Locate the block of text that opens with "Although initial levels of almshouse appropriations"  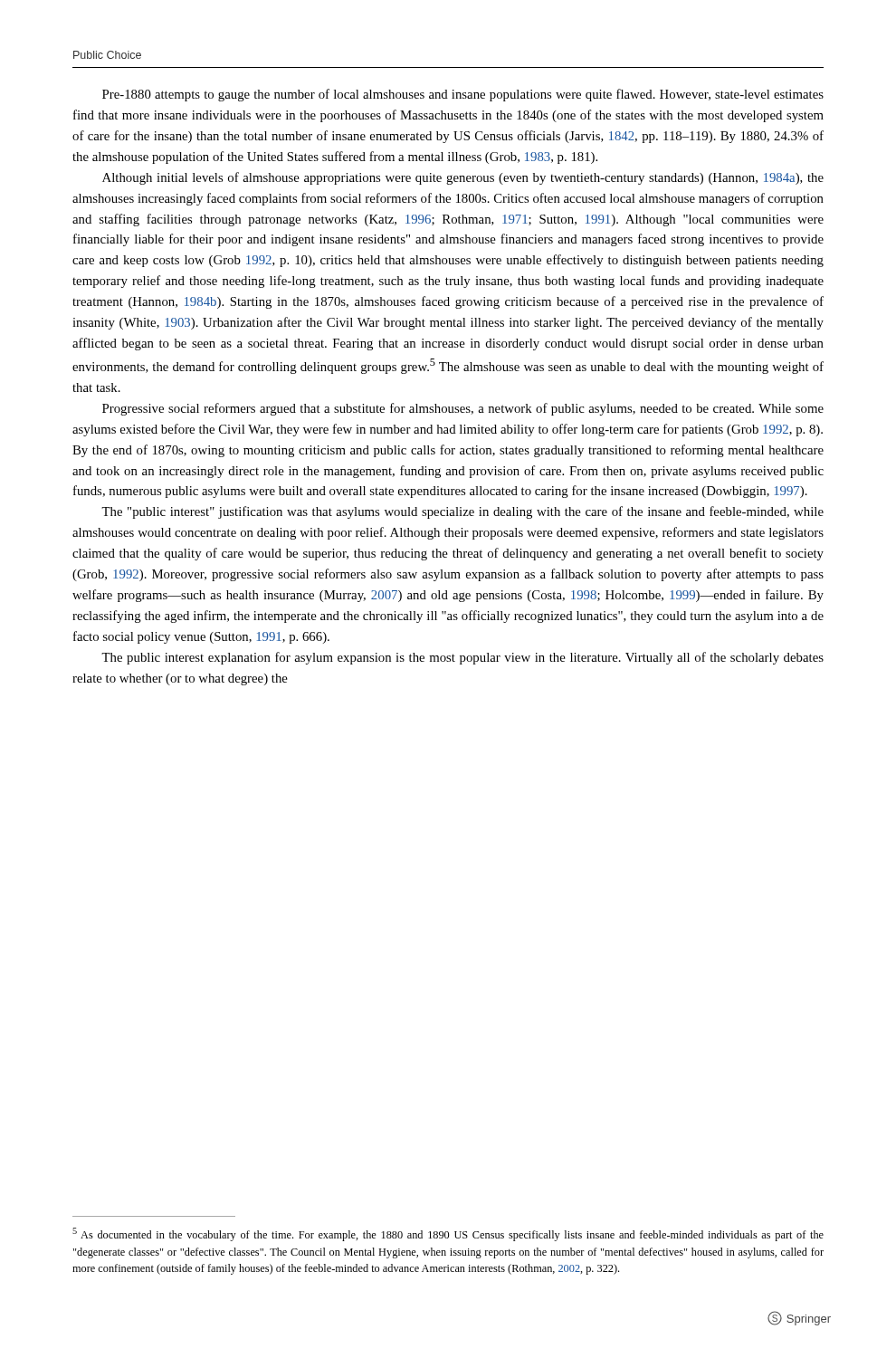448,283
